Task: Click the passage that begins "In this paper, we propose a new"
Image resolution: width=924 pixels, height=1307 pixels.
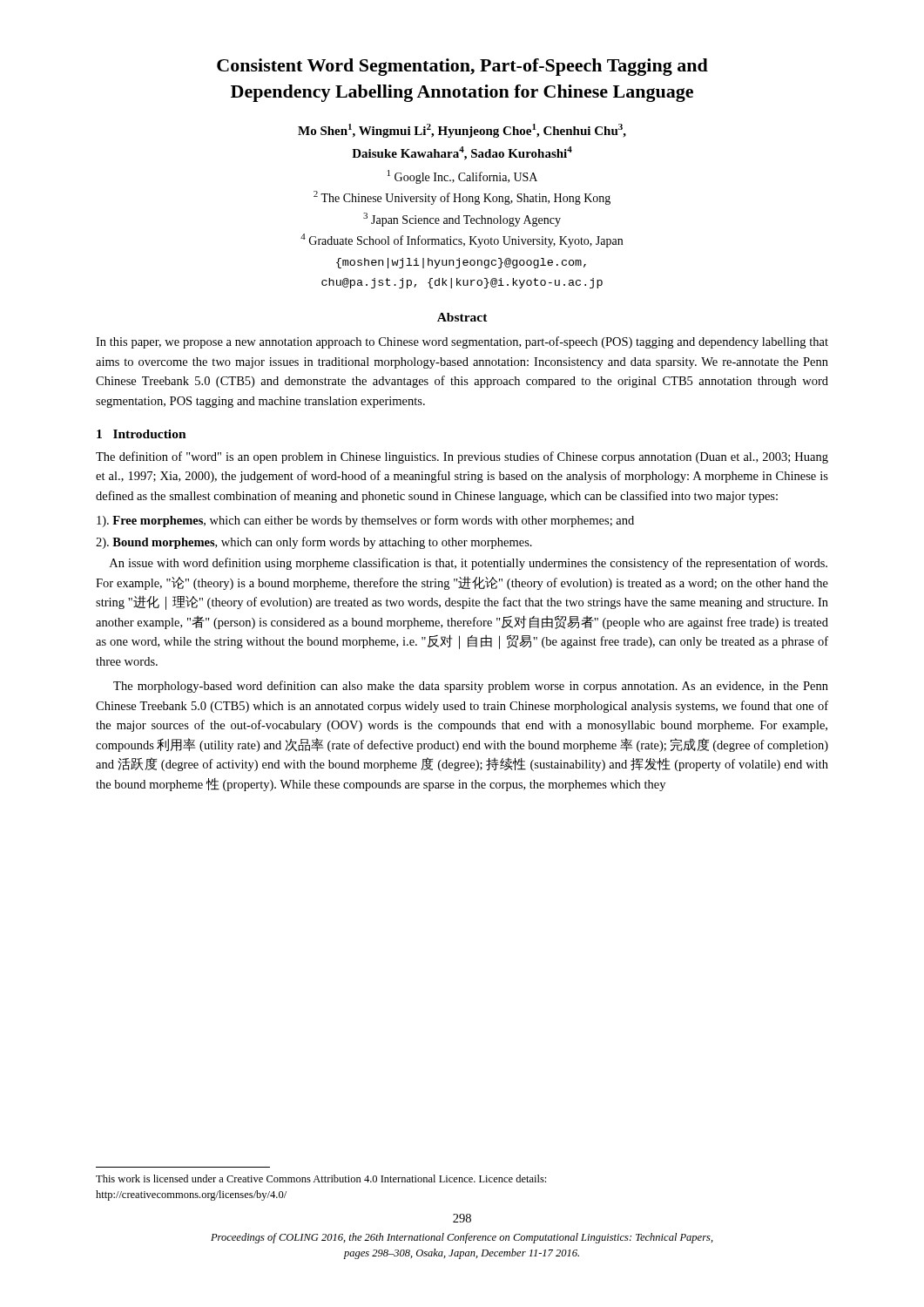Action: [x=462, y=371]
